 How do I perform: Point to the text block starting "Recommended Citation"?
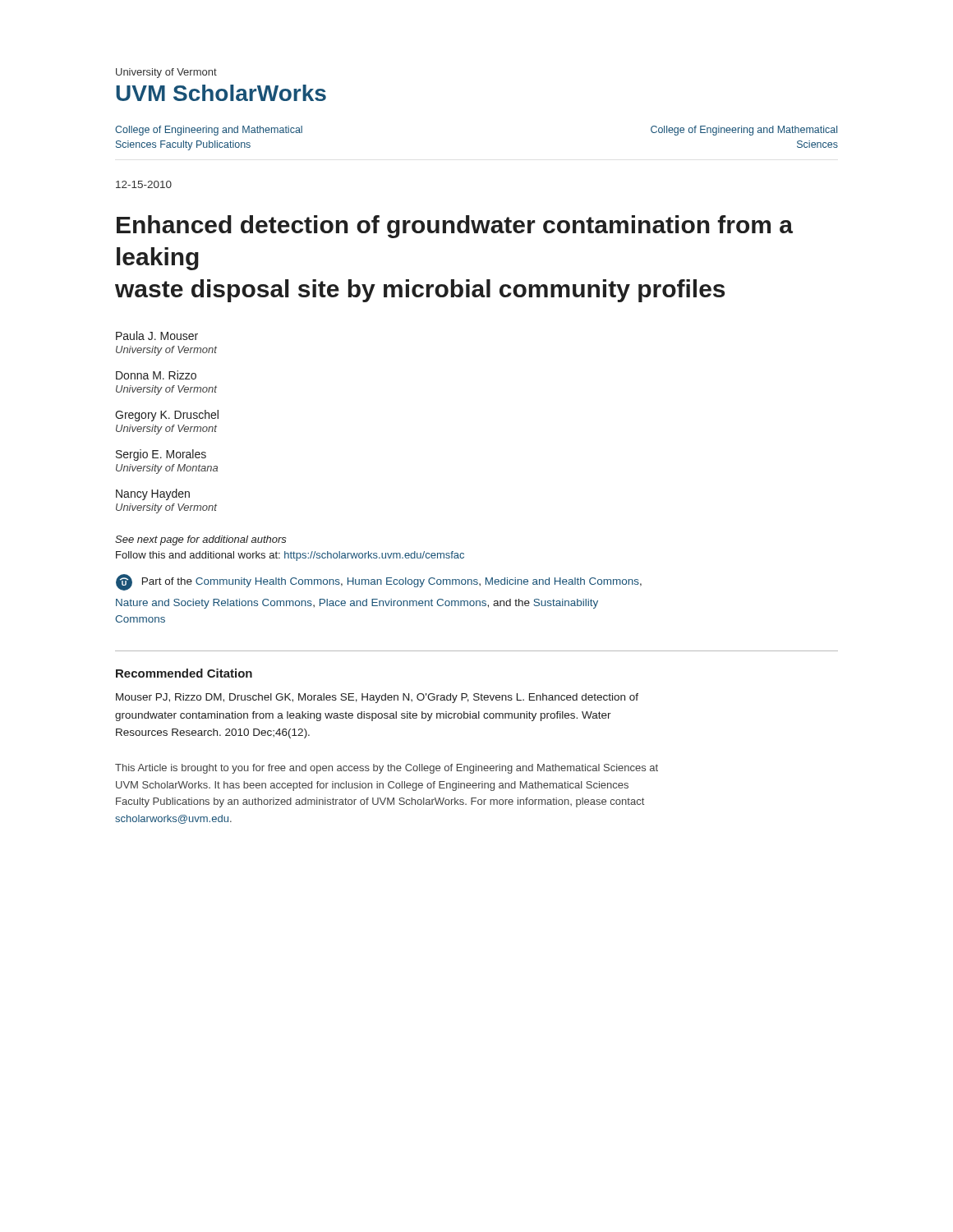[184, 673]
